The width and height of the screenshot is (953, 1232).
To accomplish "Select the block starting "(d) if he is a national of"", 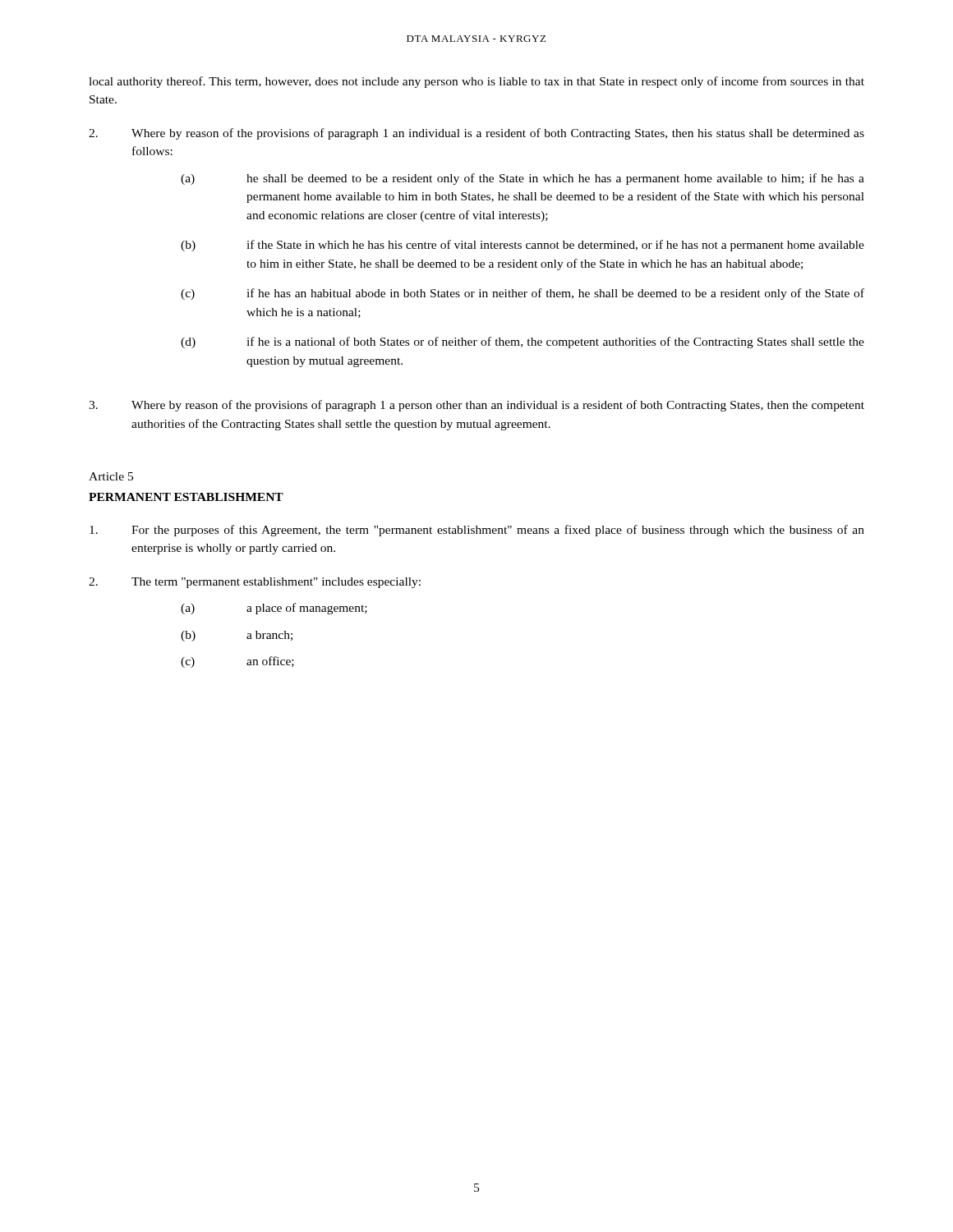I will tap(498, 351).
